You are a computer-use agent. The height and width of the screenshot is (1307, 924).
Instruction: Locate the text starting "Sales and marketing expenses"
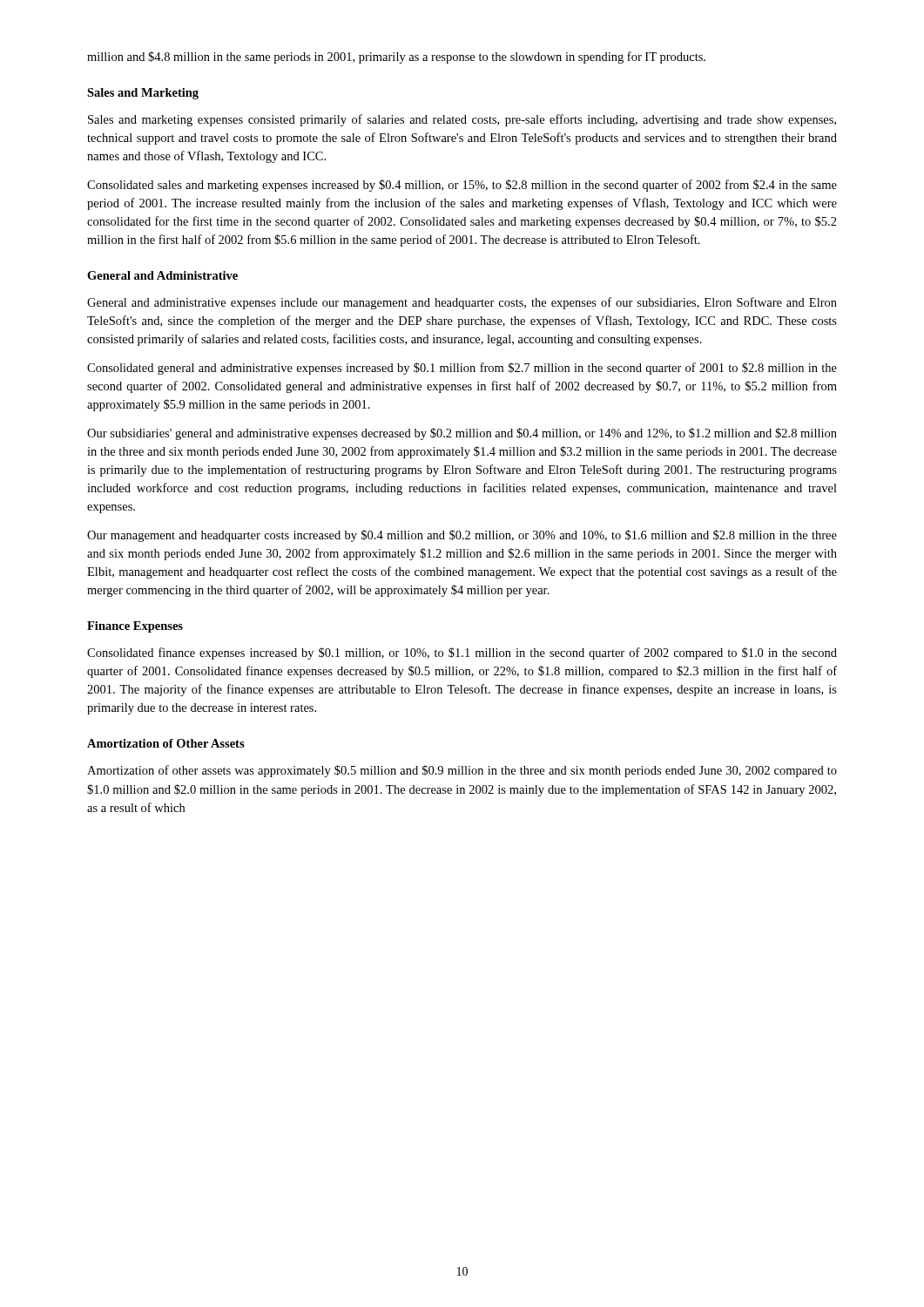tap(462, 138)
